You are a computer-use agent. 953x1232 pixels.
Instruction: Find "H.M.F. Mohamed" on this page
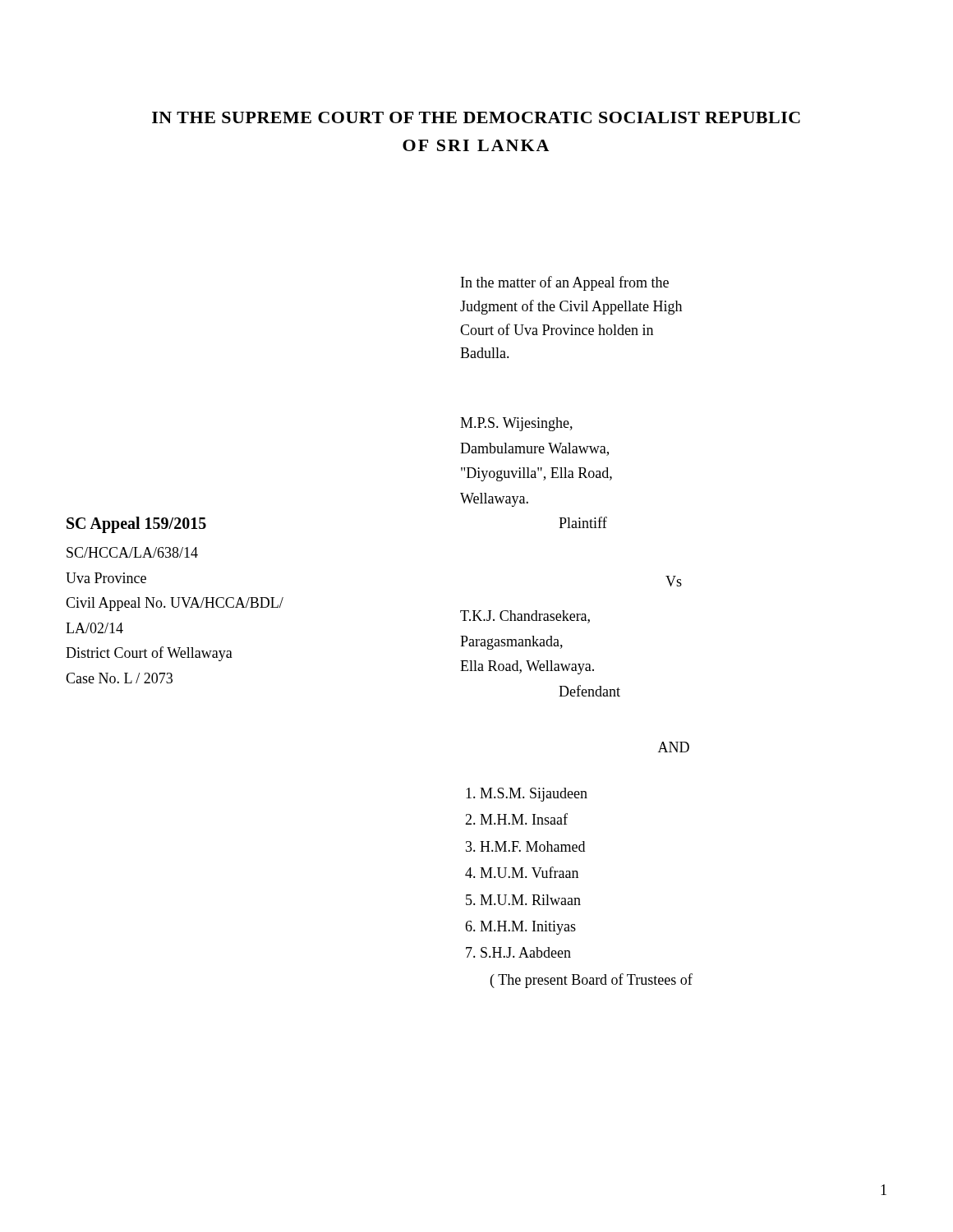click(533, 847)
